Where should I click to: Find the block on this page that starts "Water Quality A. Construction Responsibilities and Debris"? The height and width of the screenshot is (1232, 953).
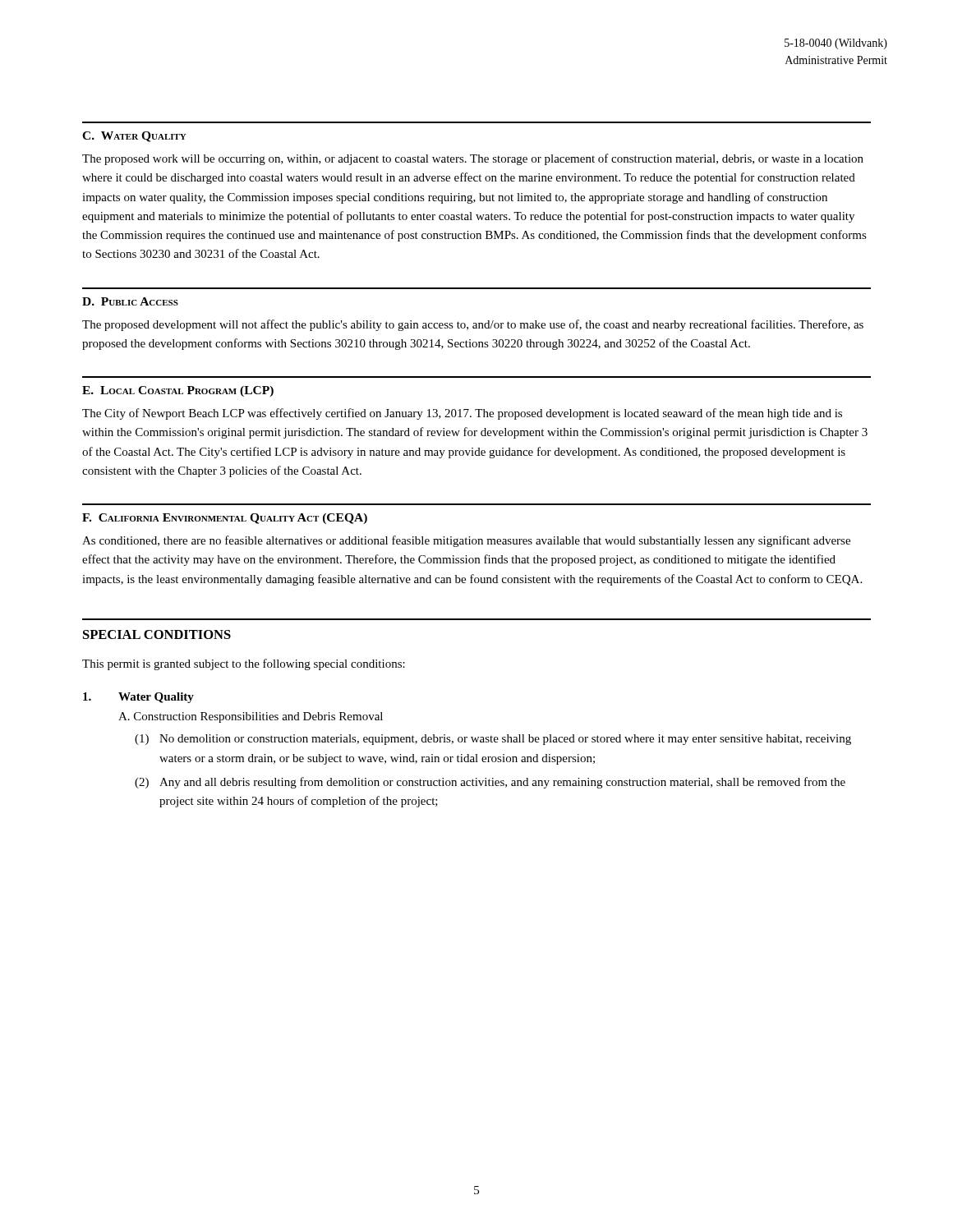pyautogui.click(x=476, y=753)
